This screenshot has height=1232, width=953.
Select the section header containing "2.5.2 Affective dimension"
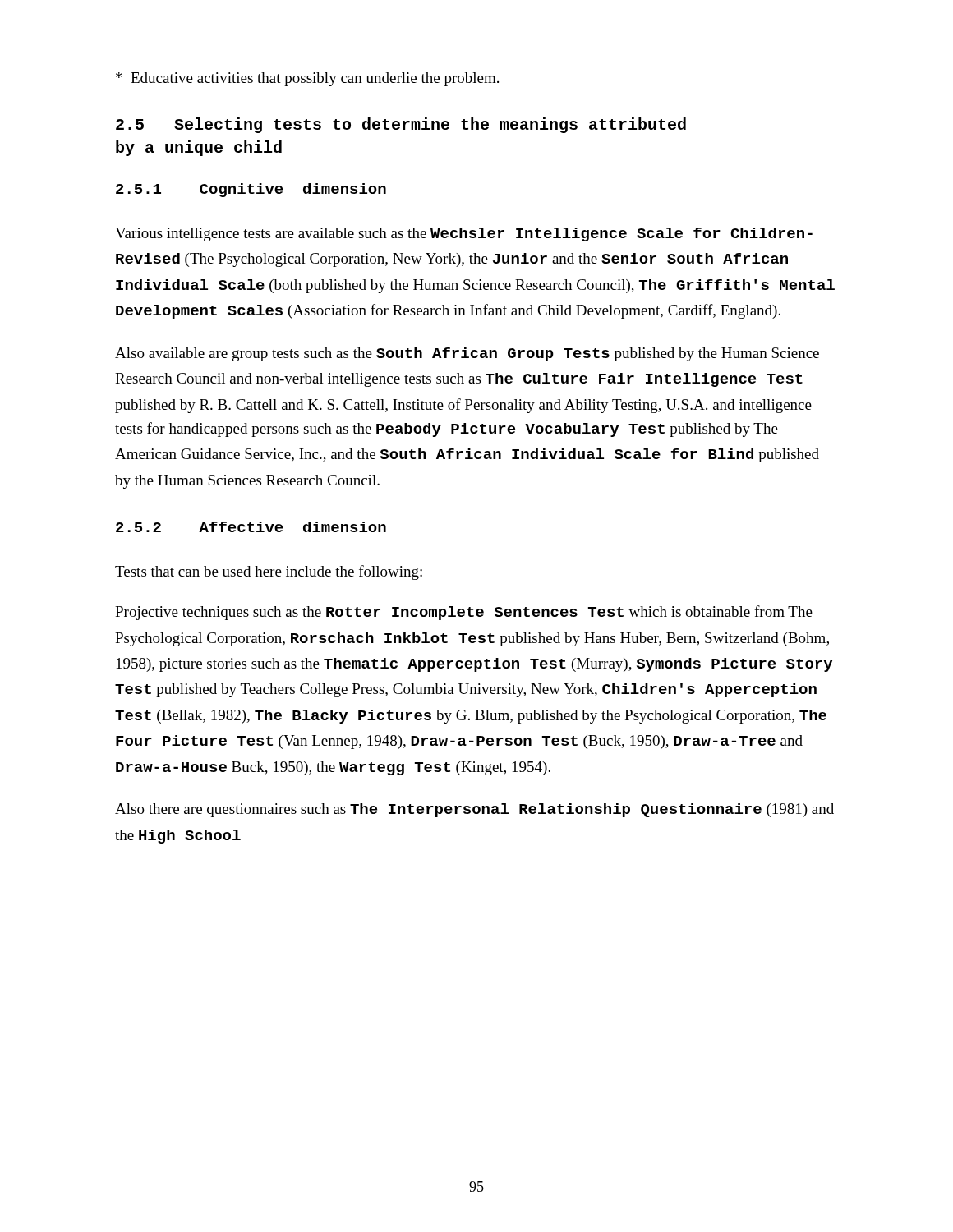tap(251, 528)
